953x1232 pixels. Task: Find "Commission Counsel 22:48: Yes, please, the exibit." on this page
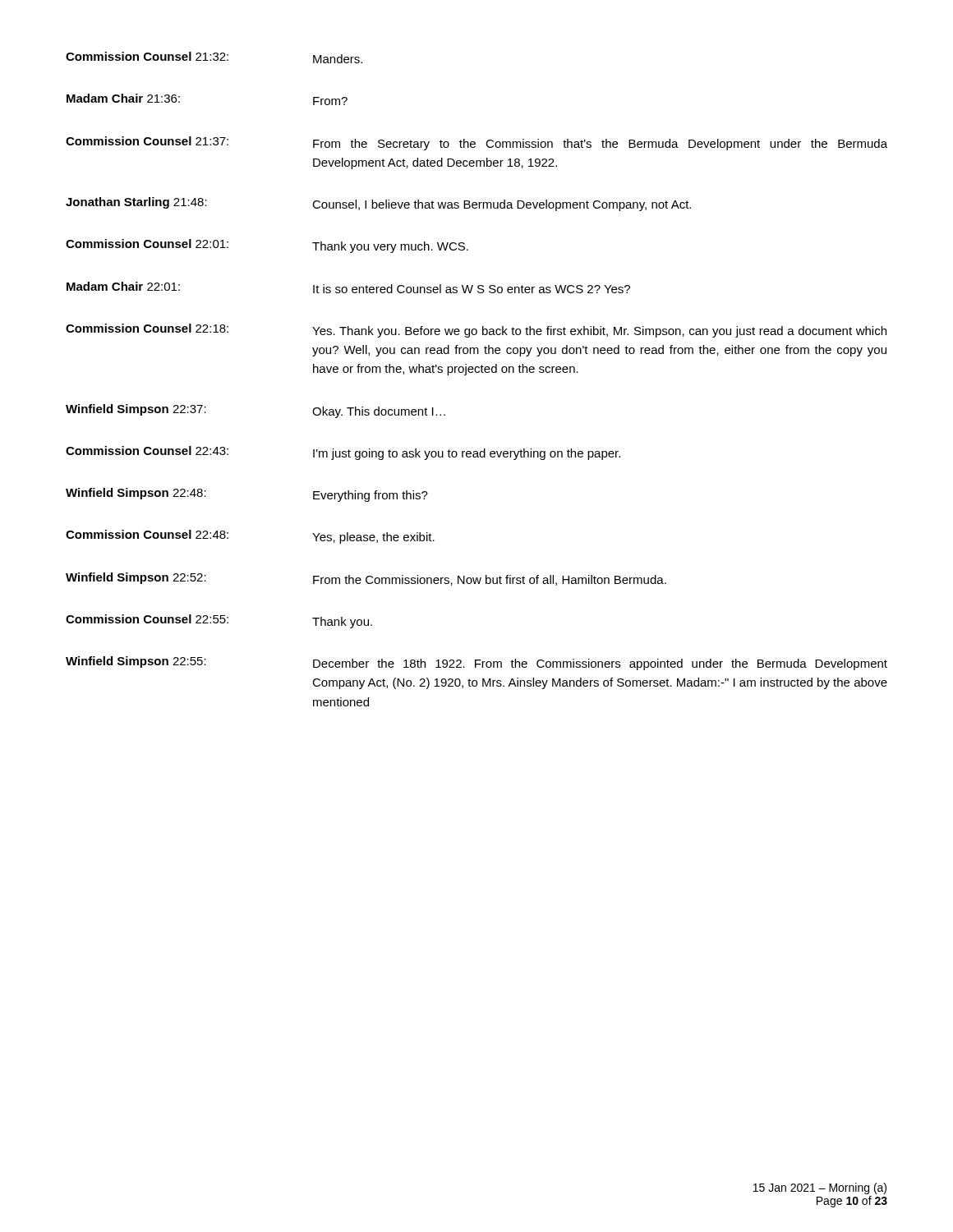pos(152,537)
